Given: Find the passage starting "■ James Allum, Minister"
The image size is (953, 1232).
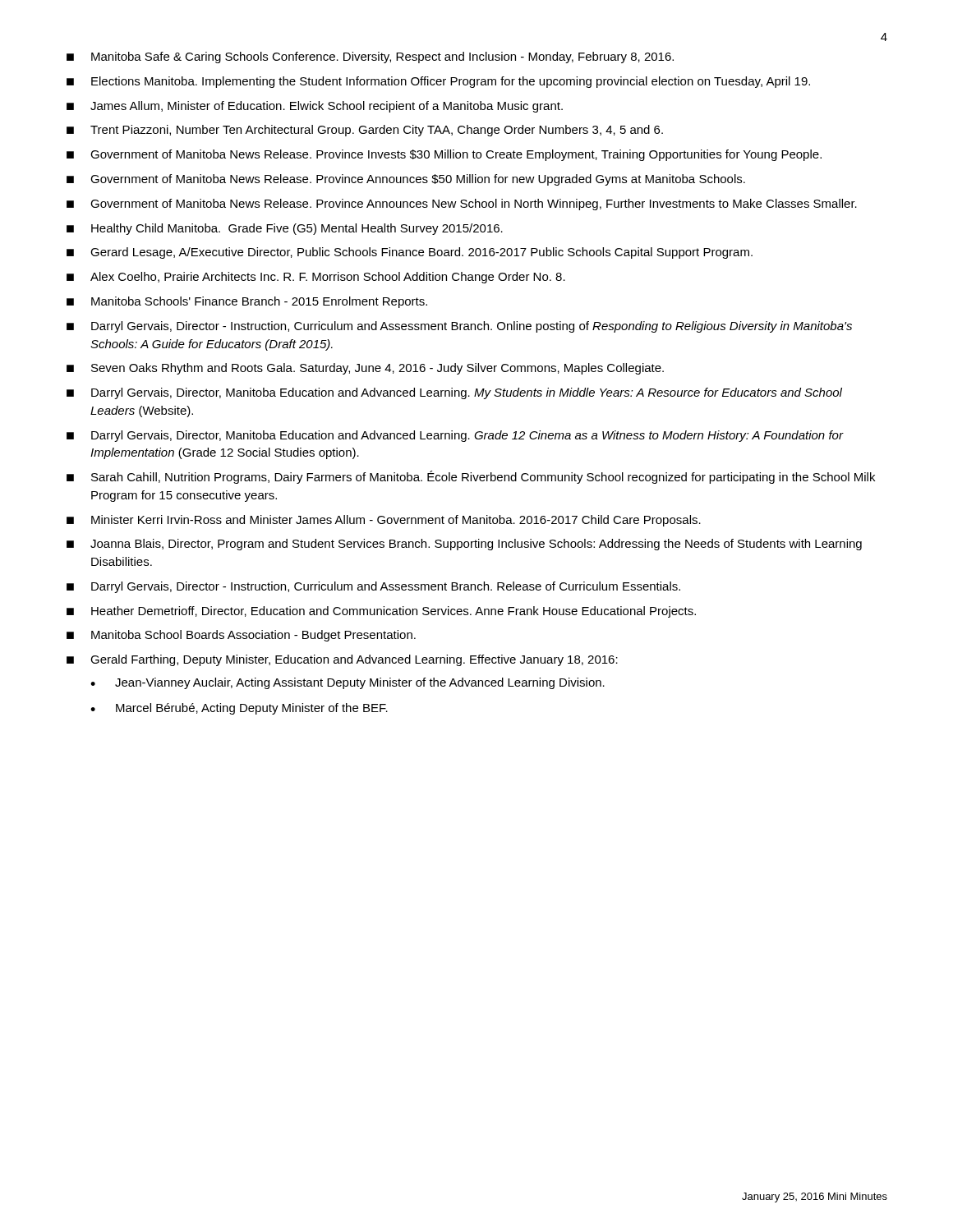Looking at the screenshot, I should click(x=476, y=106).
